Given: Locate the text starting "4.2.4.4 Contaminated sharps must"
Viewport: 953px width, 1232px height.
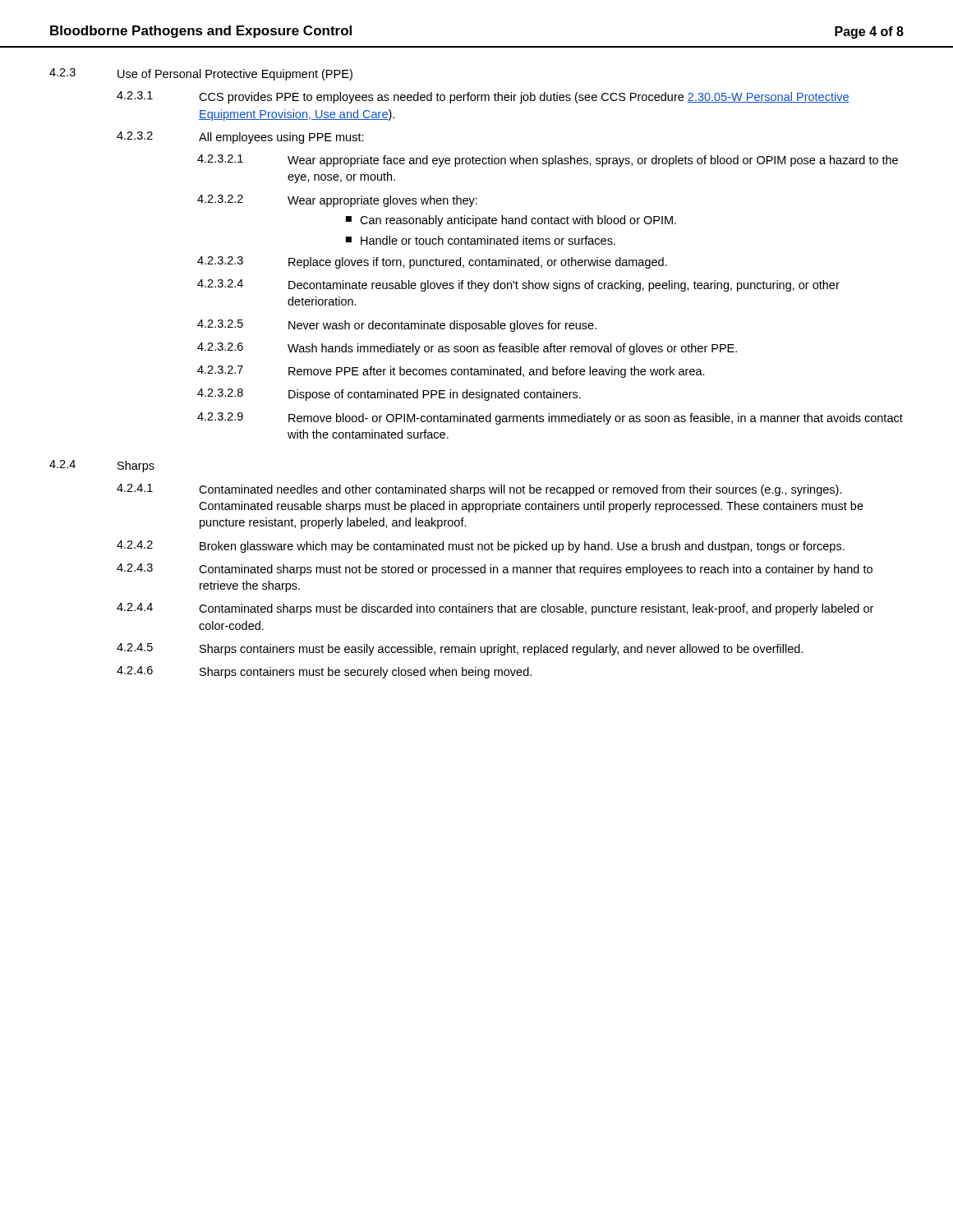Looking at the screenshot, I should pyautogui.click(x=510, y=617).
